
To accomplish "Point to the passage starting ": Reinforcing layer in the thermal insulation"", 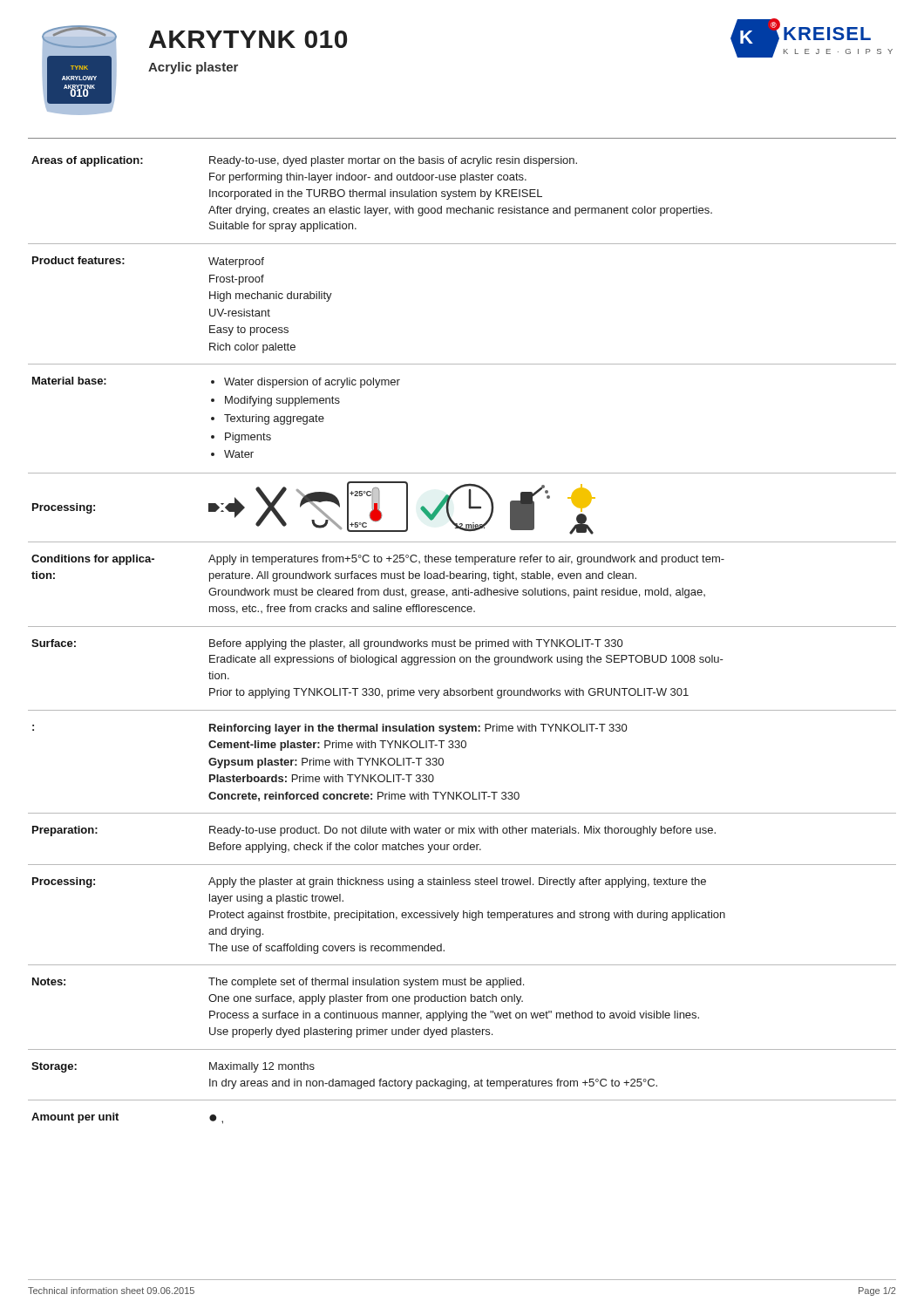I will click(330, 729).
